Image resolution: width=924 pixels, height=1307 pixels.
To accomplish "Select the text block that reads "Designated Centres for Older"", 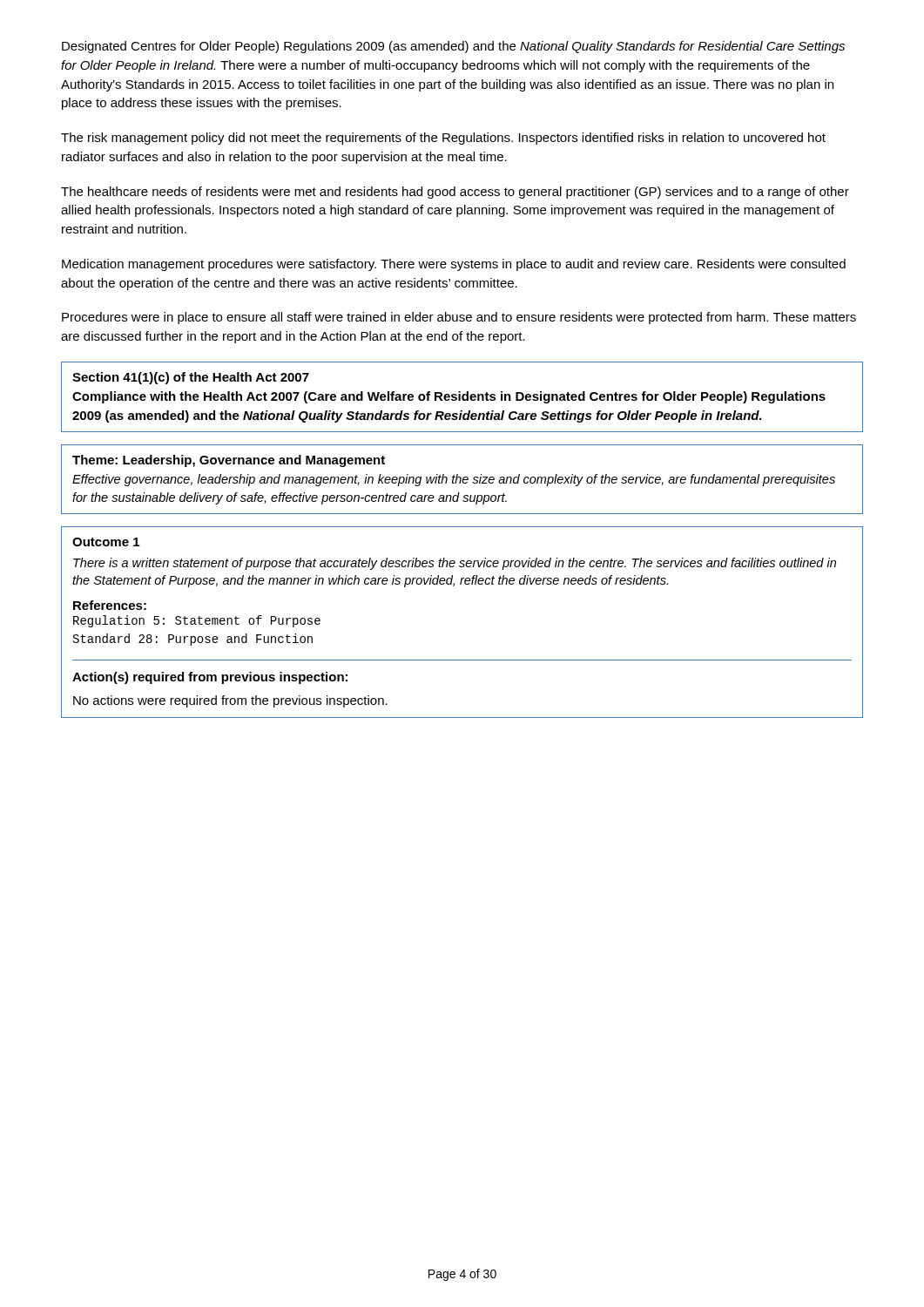I will 453,74.
